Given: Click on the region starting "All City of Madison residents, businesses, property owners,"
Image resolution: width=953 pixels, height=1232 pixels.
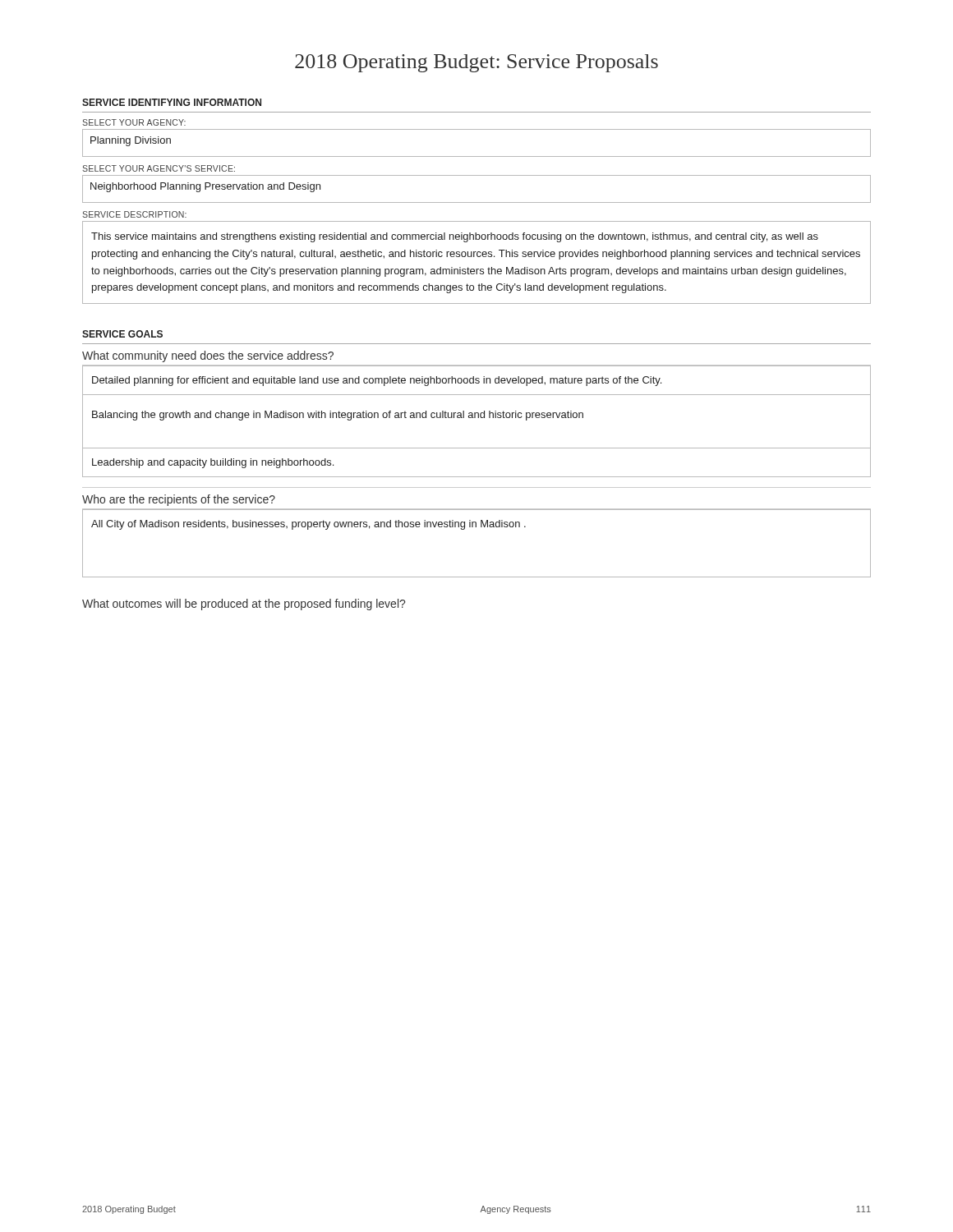Looking at the screenshot, I should coord(309,524).
